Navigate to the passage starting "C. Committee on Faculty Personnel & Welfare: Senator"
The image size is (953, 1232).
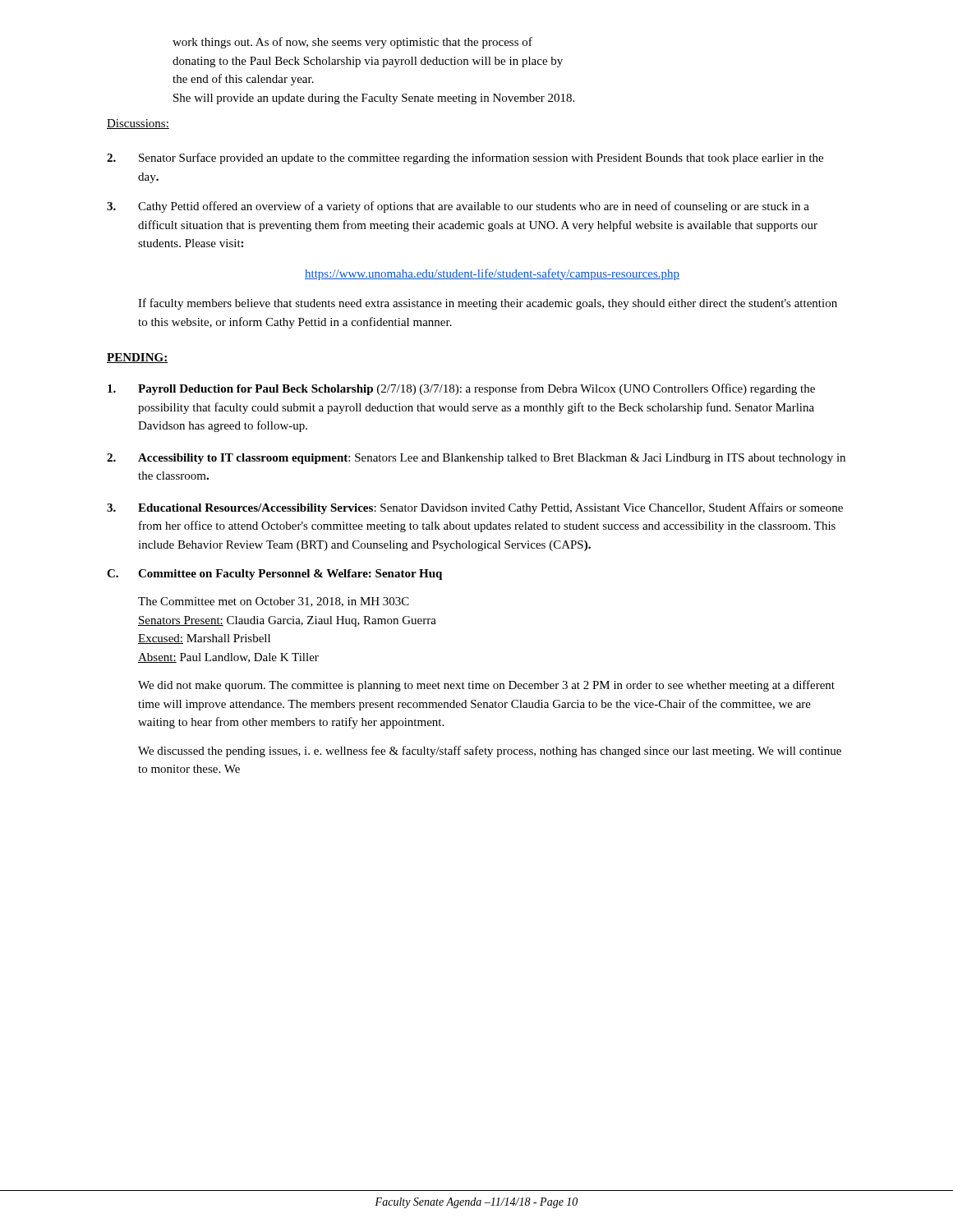coord(274,575)
